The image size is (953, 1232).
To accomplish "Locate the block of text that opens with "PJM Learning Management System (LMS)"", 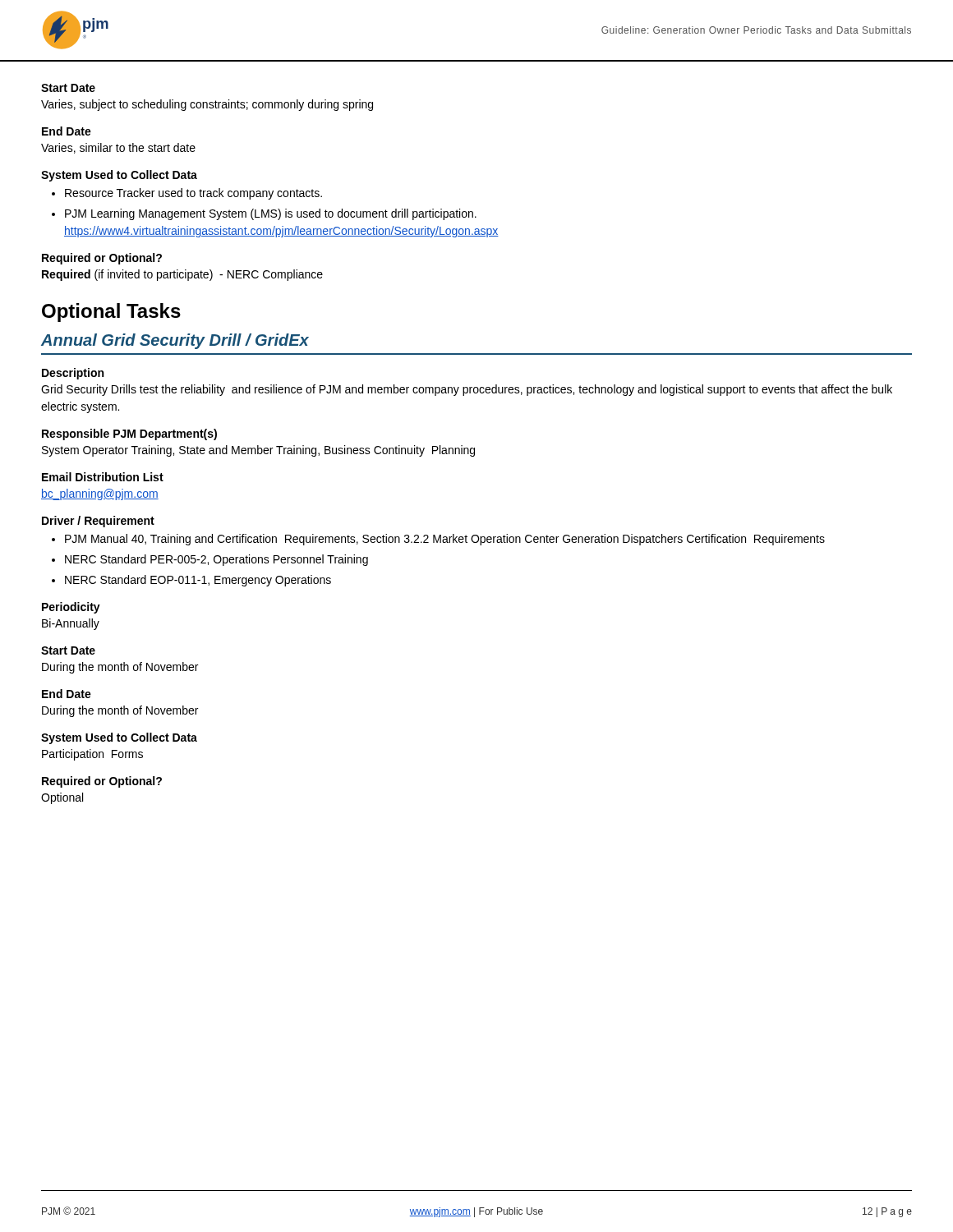I will pyautogui.click(x=281, y=222).
